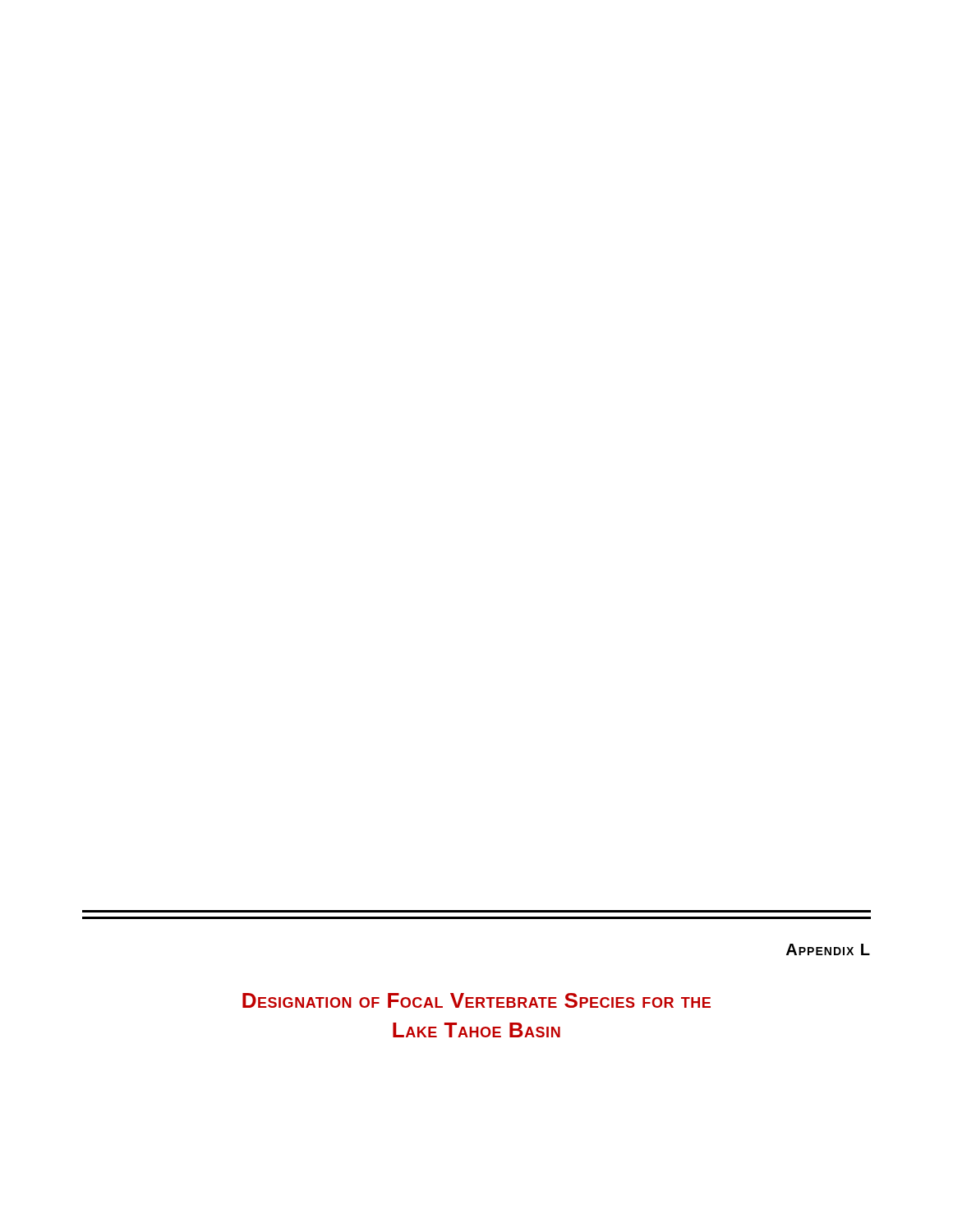Where does it say "Appendix L"?

[828, 949]
